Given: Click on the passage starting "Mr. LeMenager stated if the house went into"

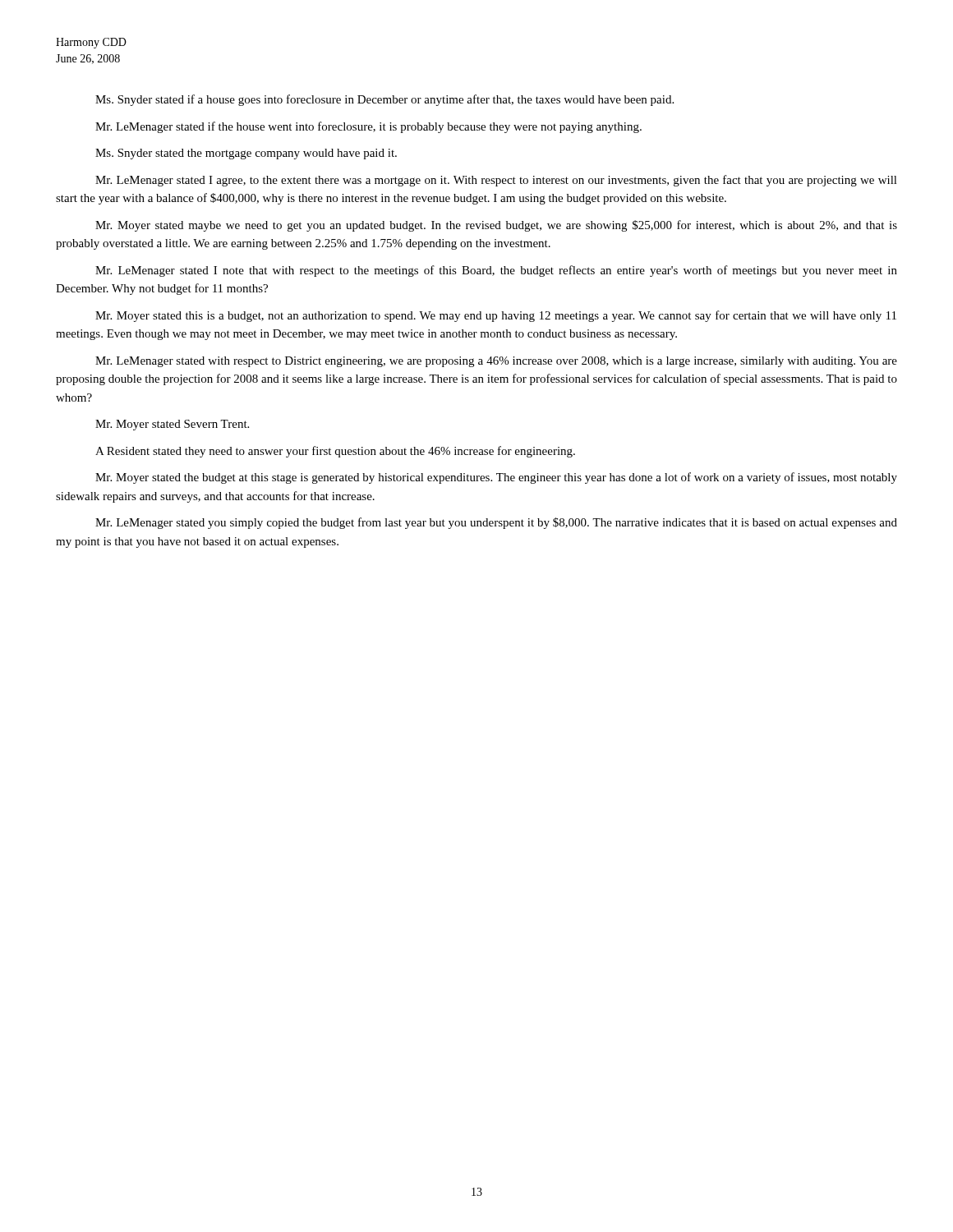Looking at the screenshot, I should pyautogui.click(x=369, y=126).
